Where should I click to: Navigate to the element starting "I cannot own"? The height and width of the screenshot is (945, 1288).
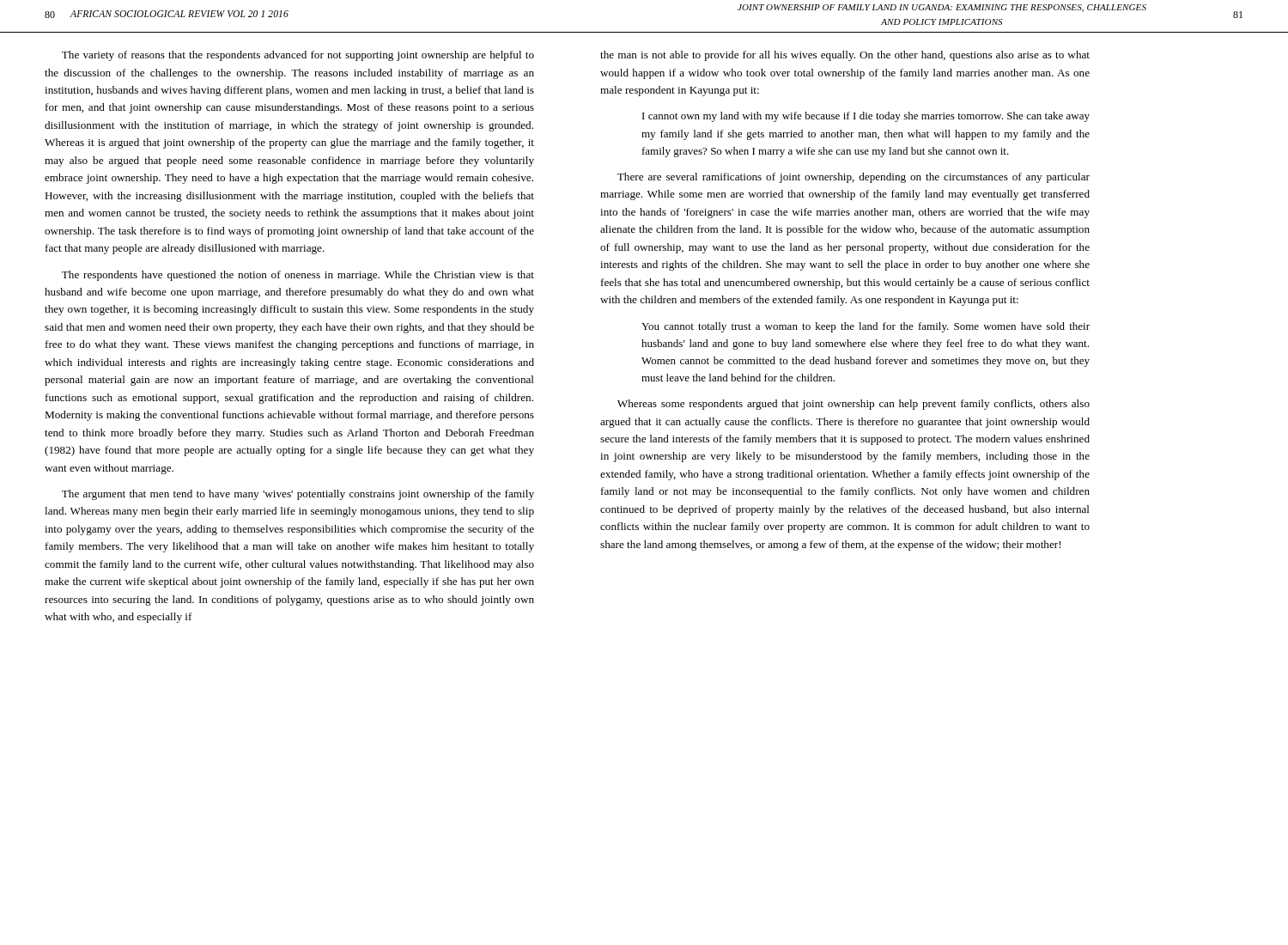coord(866,134)
